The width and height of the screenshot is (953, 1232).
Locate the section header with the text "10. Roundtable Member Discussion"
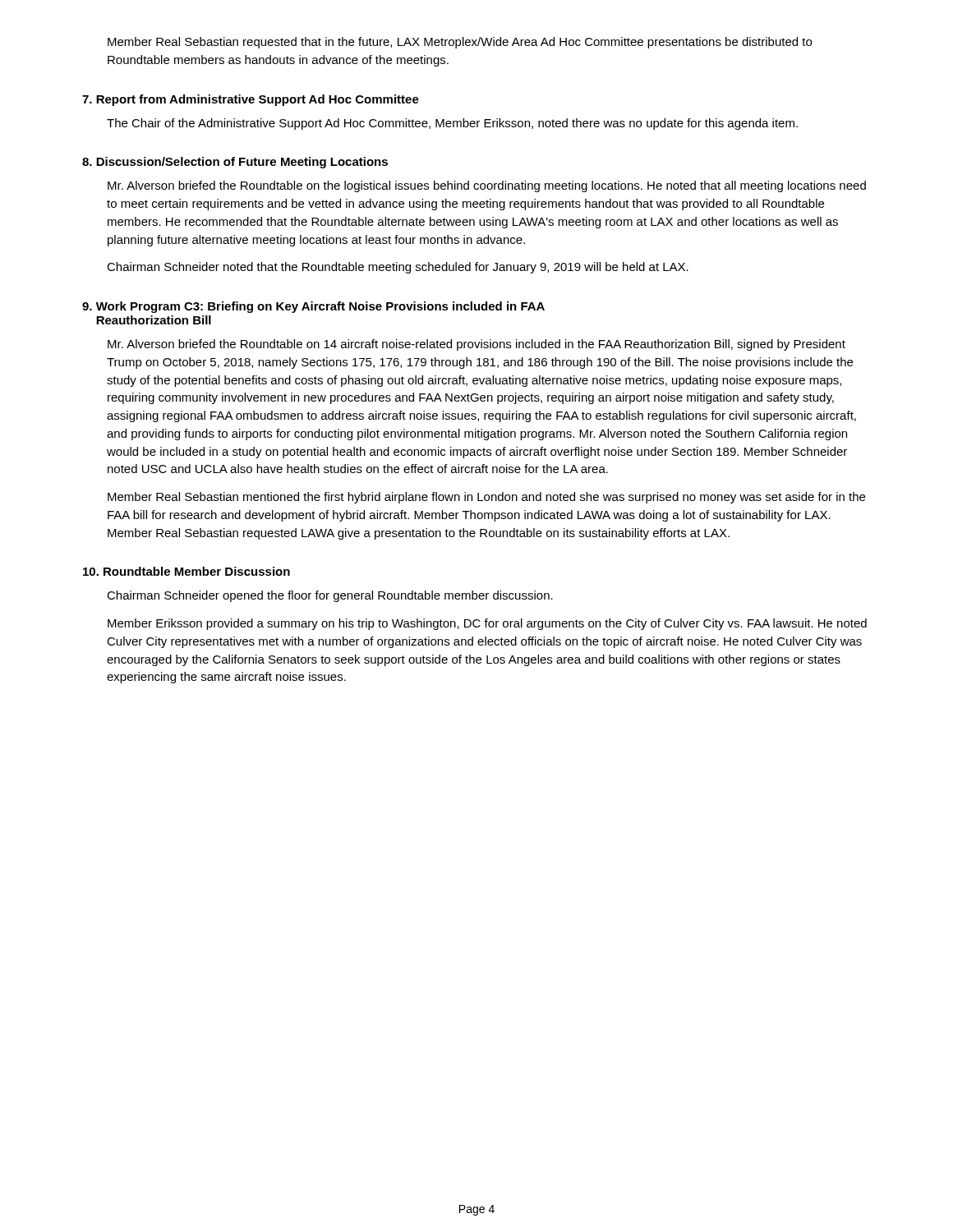point(186,571)
